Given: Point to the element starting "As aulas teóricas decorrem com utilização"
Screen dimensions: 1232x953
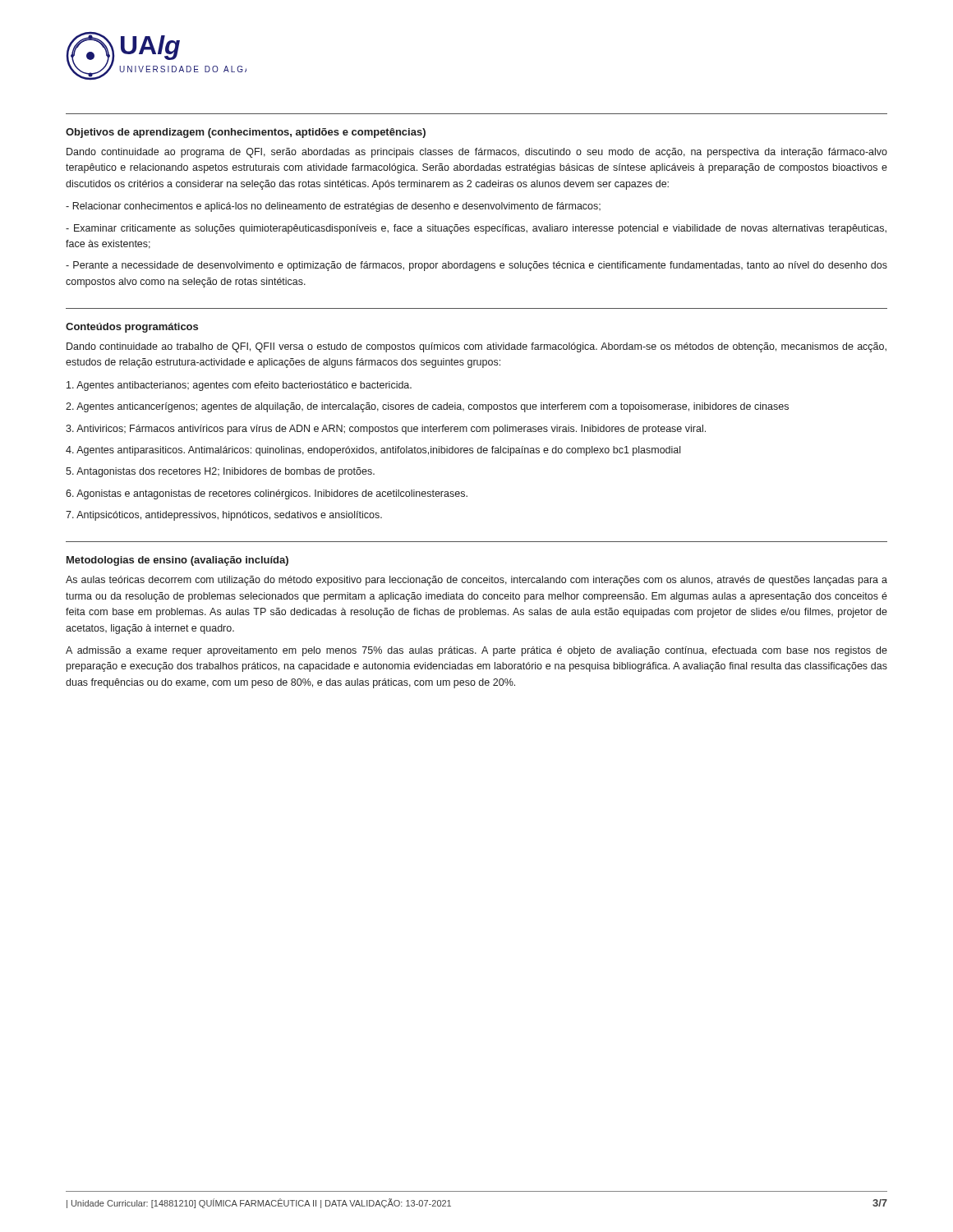Looking at the screenshot, I should [x=476, y=604].
